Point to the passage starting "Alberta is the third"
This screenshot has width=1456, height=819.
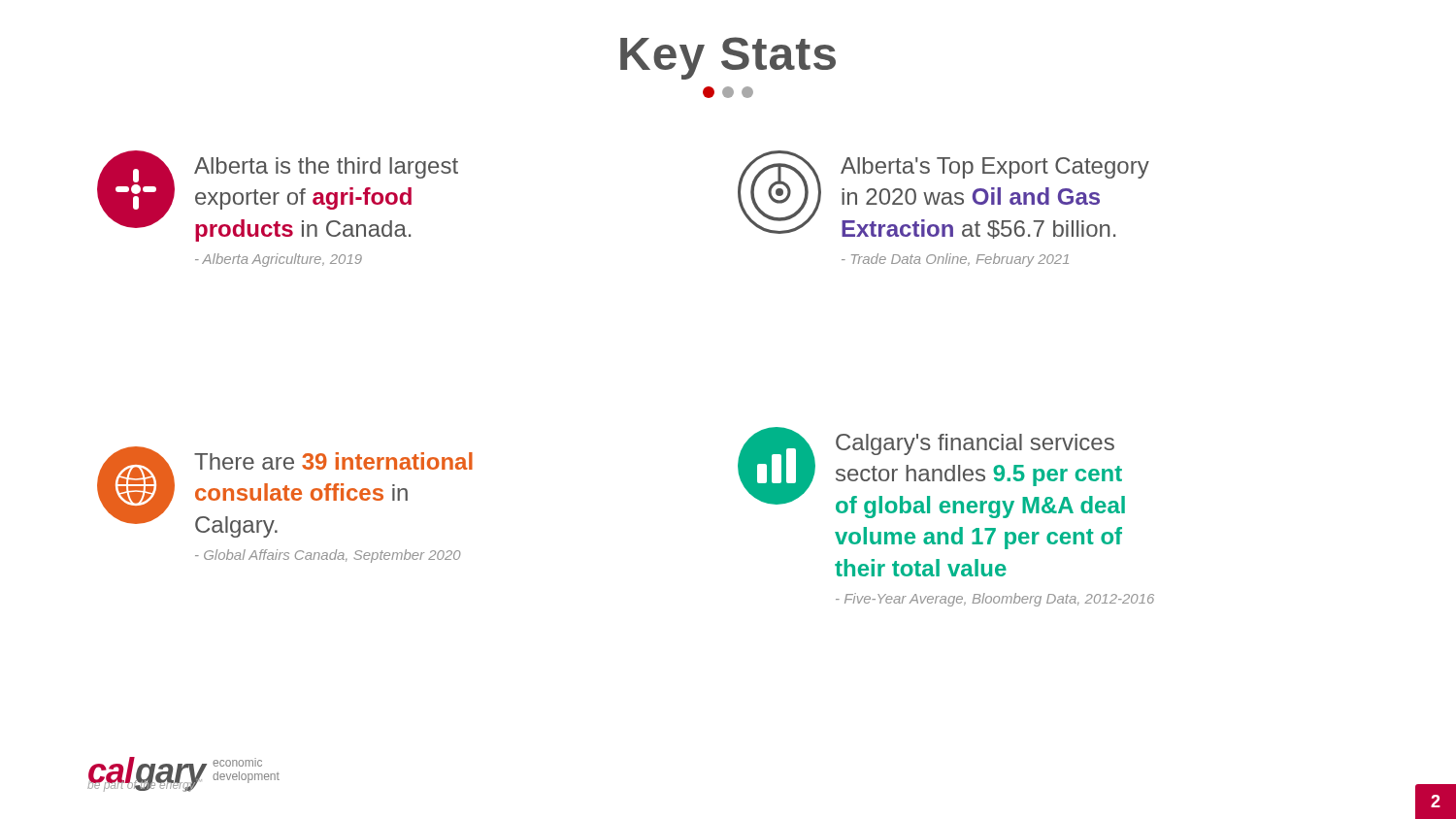[278, 209]
